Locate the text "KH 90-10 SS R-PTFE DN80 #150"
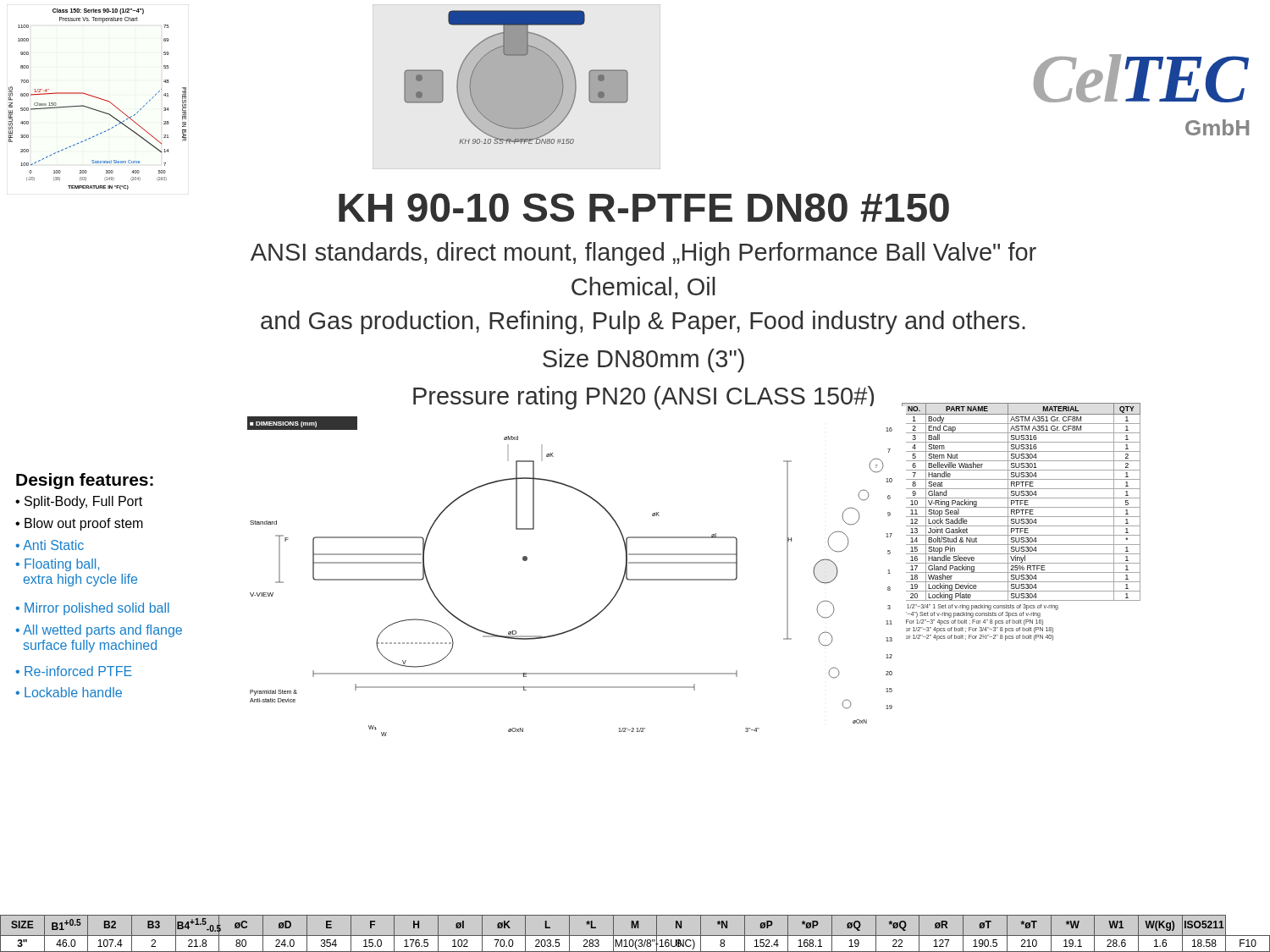Image resolution: width=1270 pixels, height=952 pixels. tap(643, 208)
